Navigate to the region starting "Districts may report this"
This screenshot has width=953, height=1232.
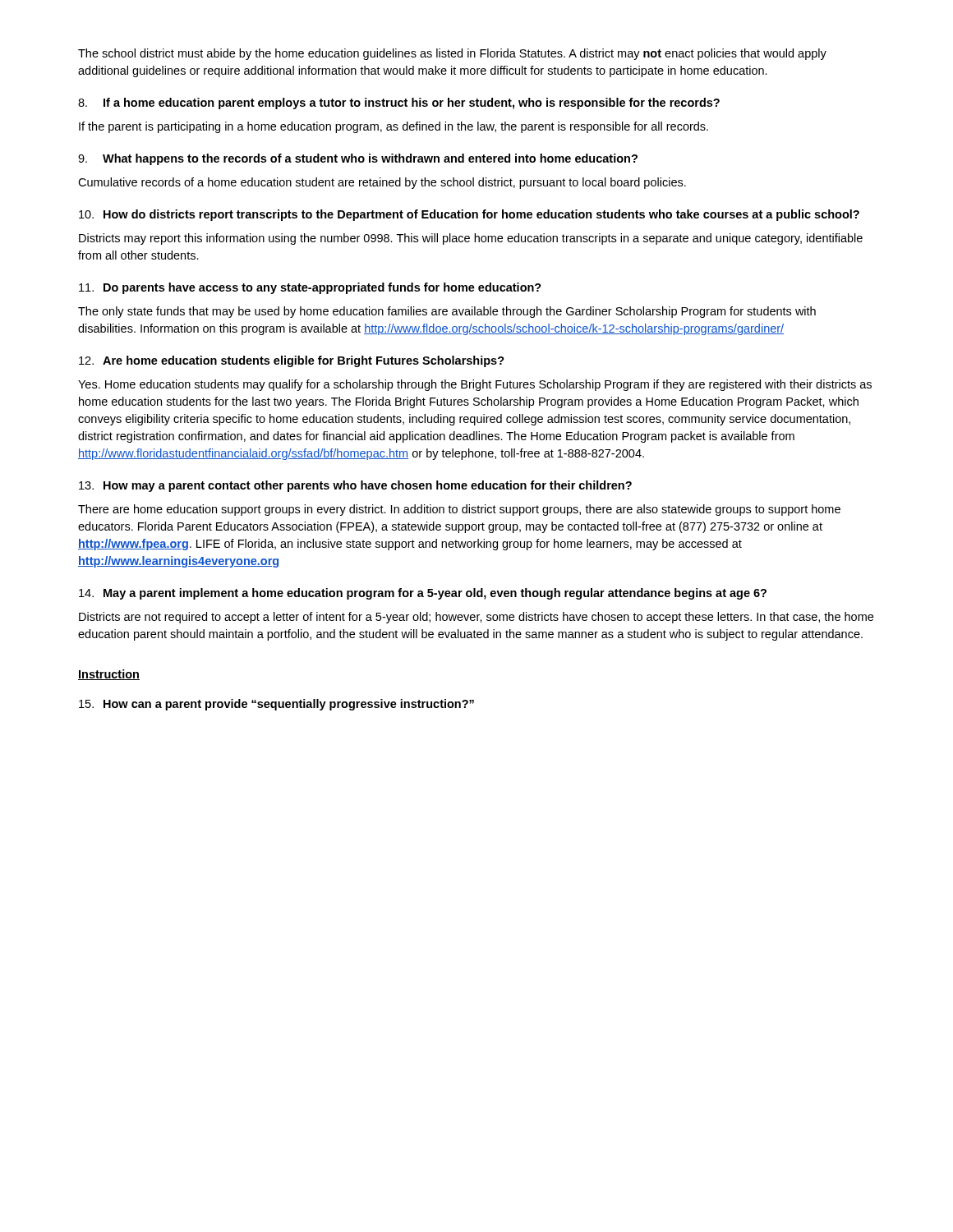pos(470,247)
